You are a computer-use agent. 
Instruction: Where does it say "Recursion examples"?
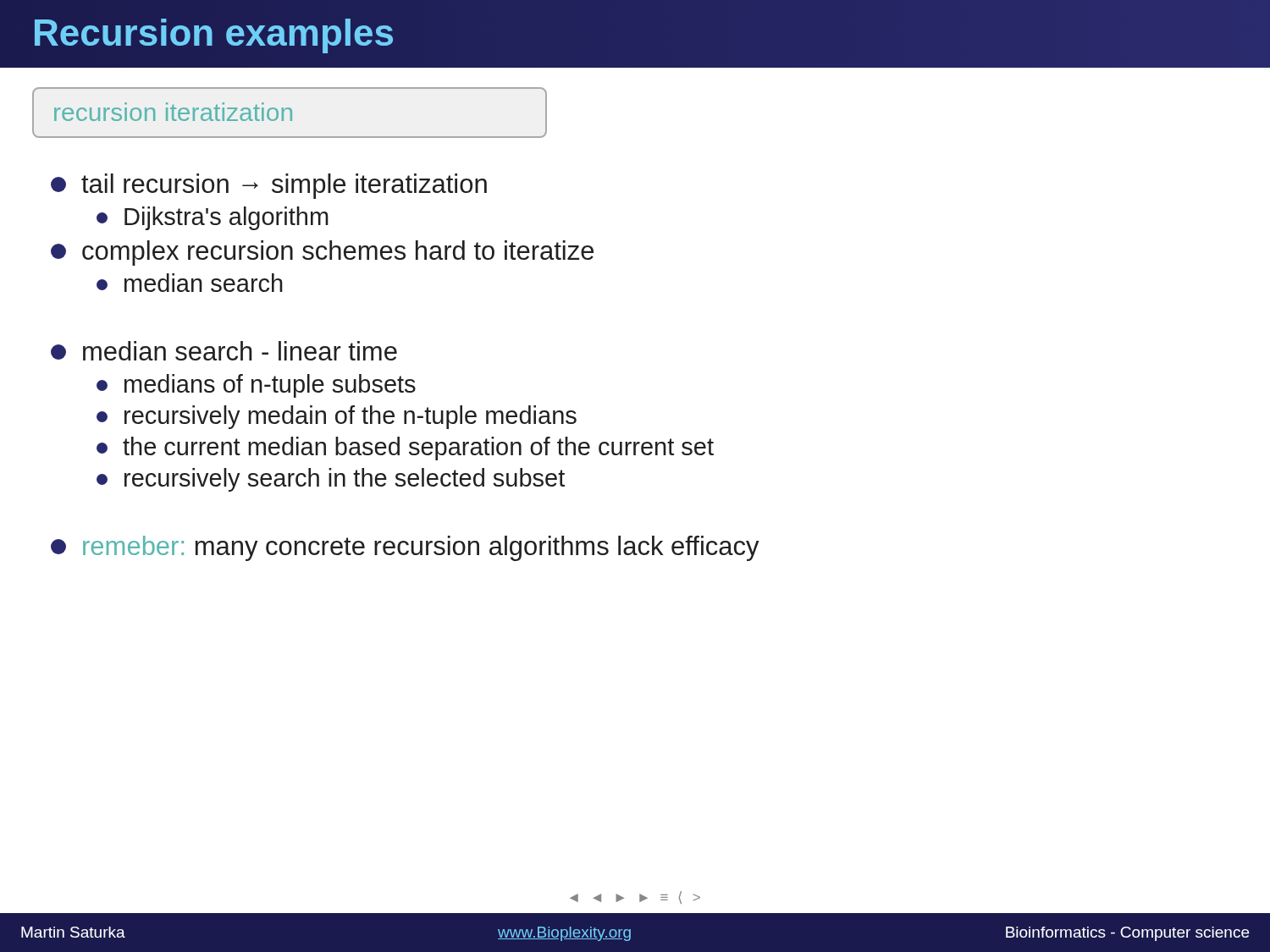[213, 33]
